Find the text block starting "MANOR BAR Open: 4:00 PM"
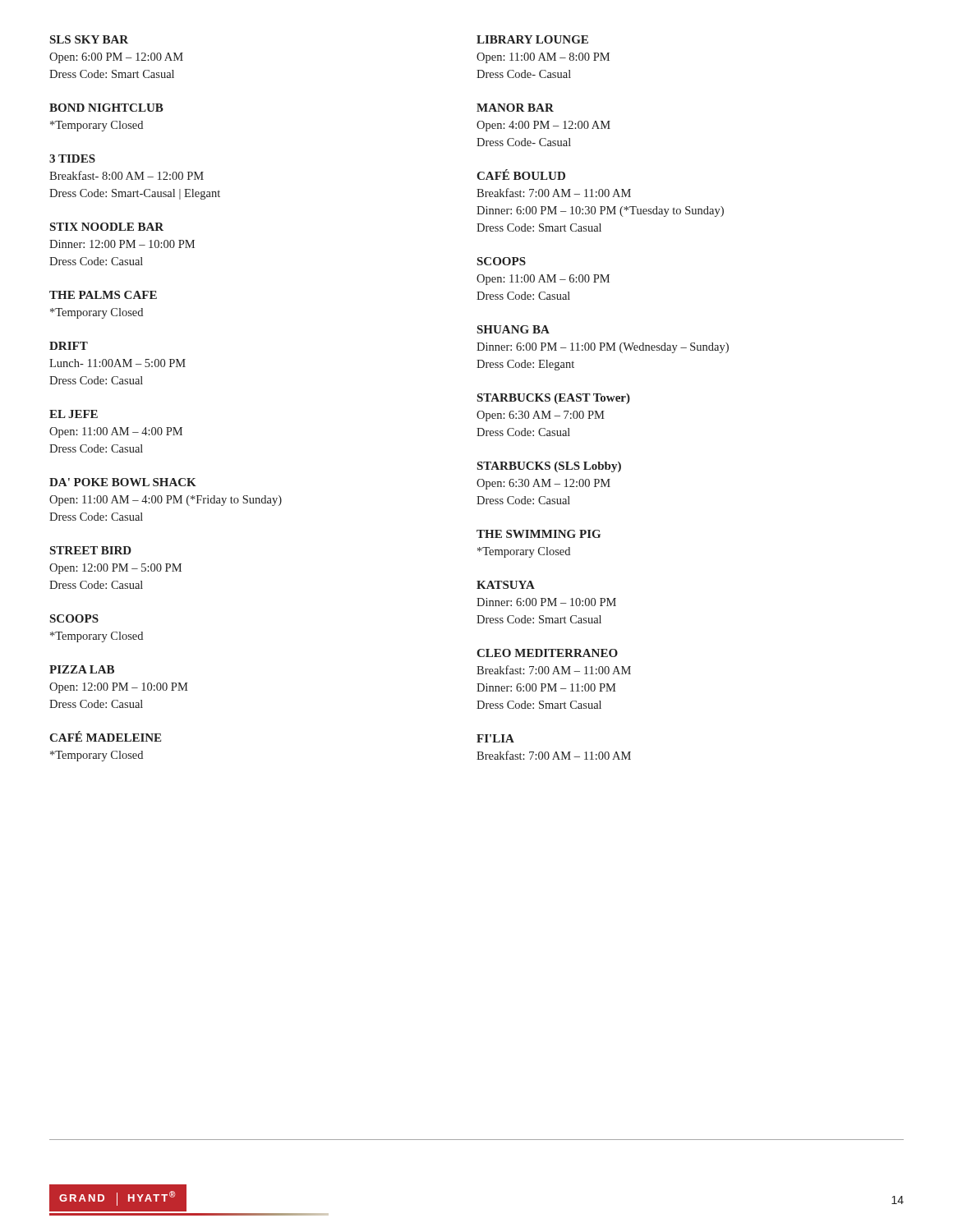The height and width of the screenshot is (1232, 953). [x=515, y=108]
